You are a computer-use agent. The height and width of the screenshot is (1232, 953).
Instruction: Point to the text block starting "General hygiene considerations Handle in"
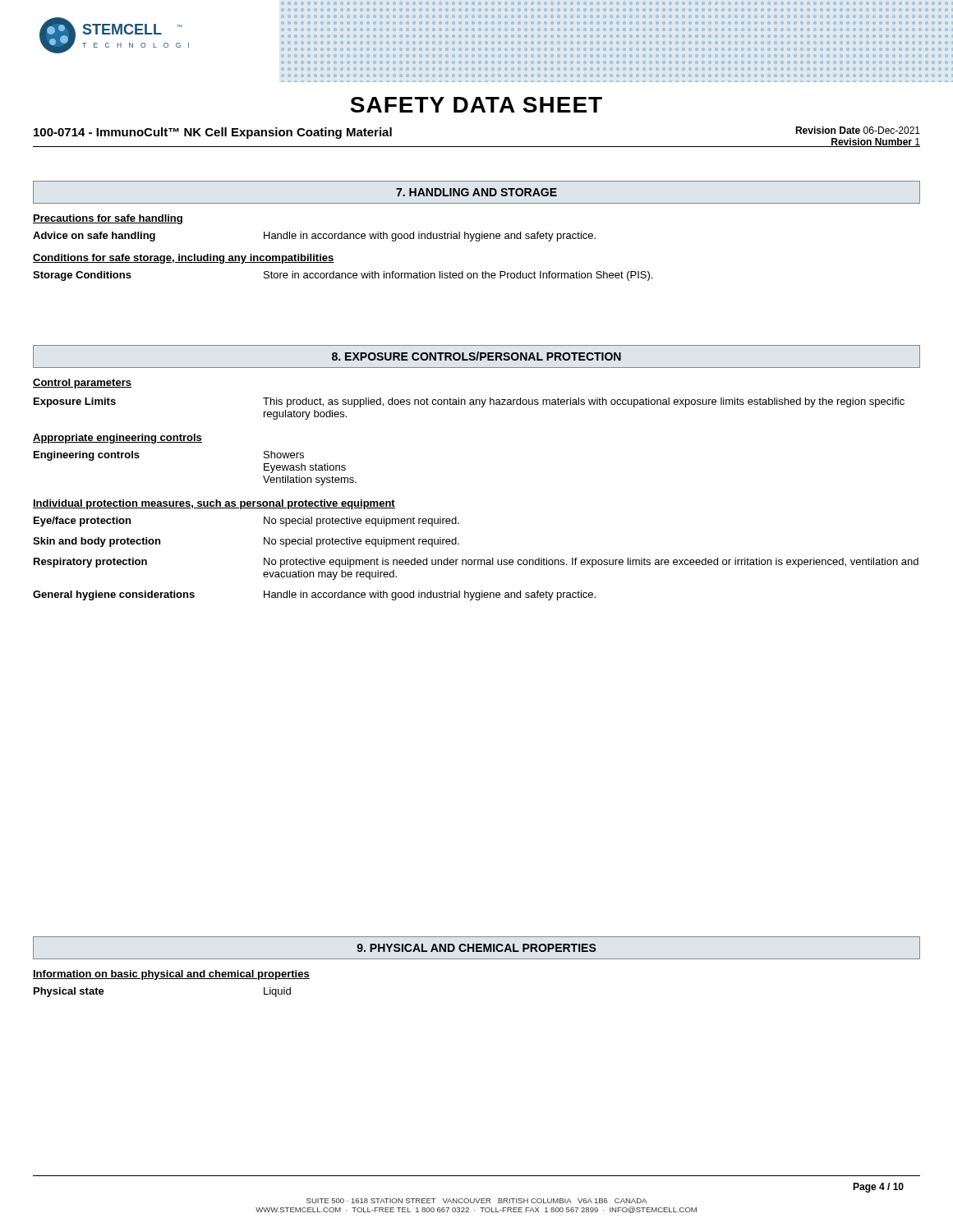tap(476, 594)
